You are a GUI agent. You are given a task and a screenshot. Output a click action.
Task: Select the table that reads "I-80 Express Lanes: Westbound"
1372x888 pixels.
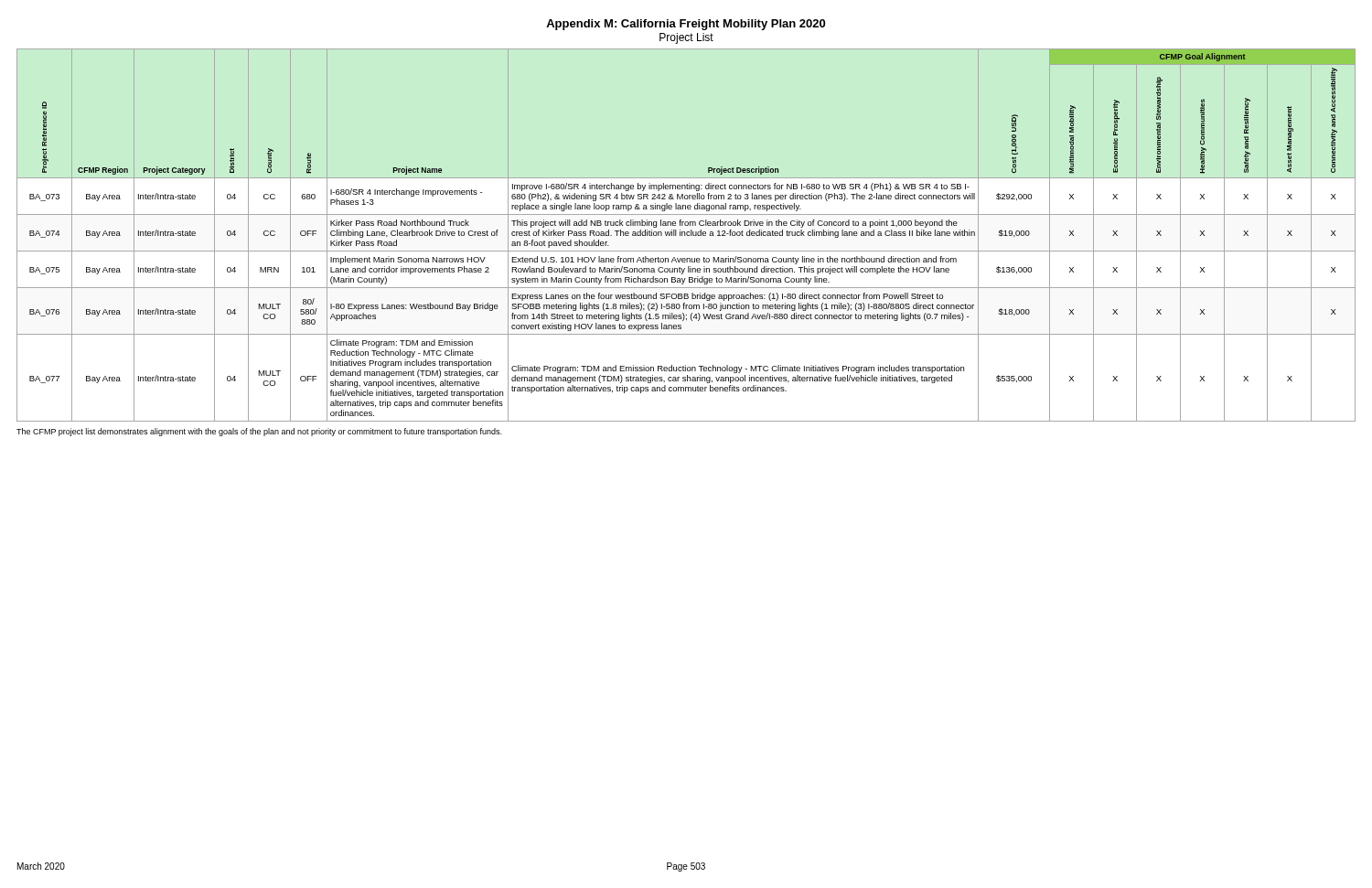click(686, 235)
